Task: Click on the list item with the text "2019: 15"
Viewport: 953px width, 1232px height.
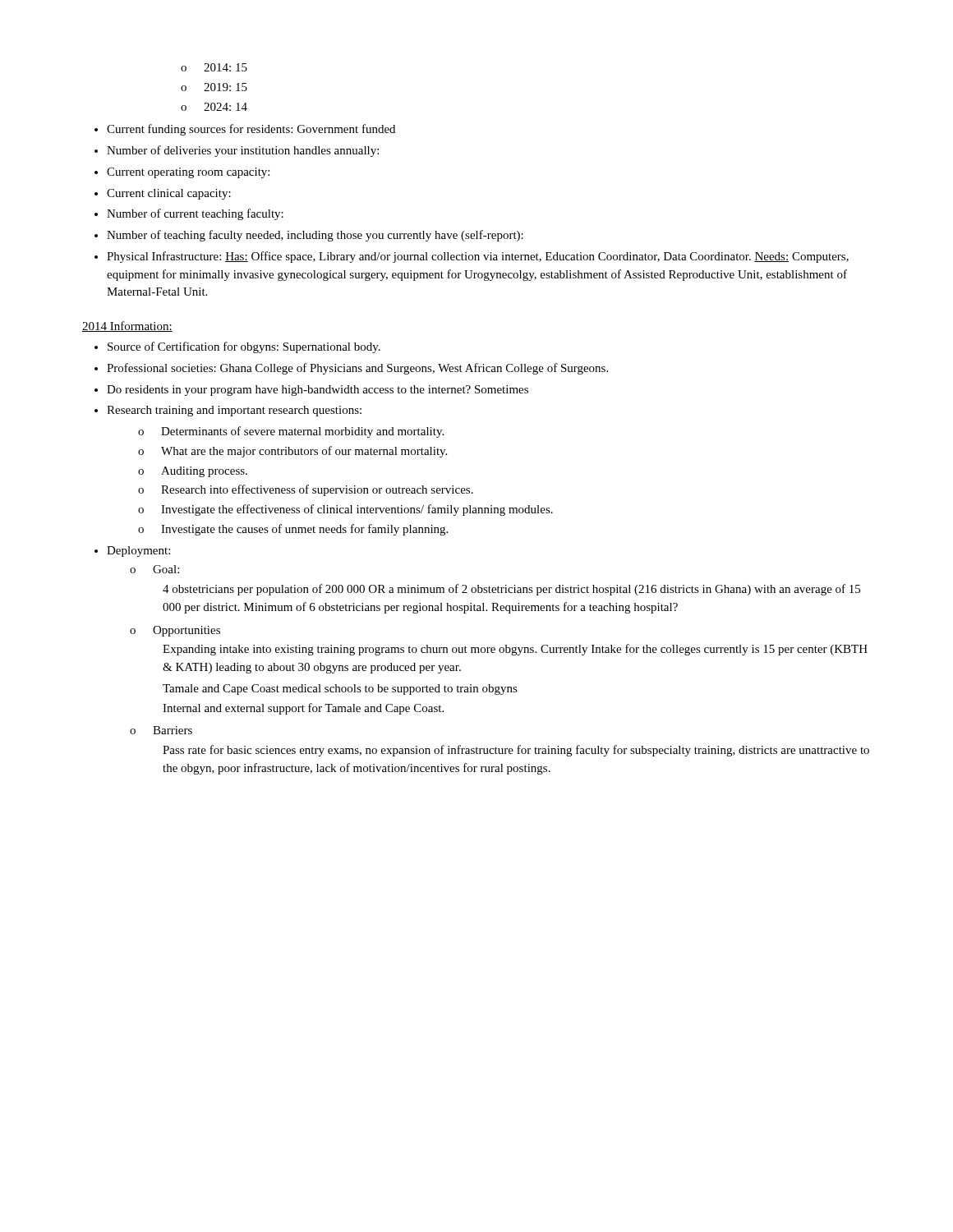Action: pos(214,87)
